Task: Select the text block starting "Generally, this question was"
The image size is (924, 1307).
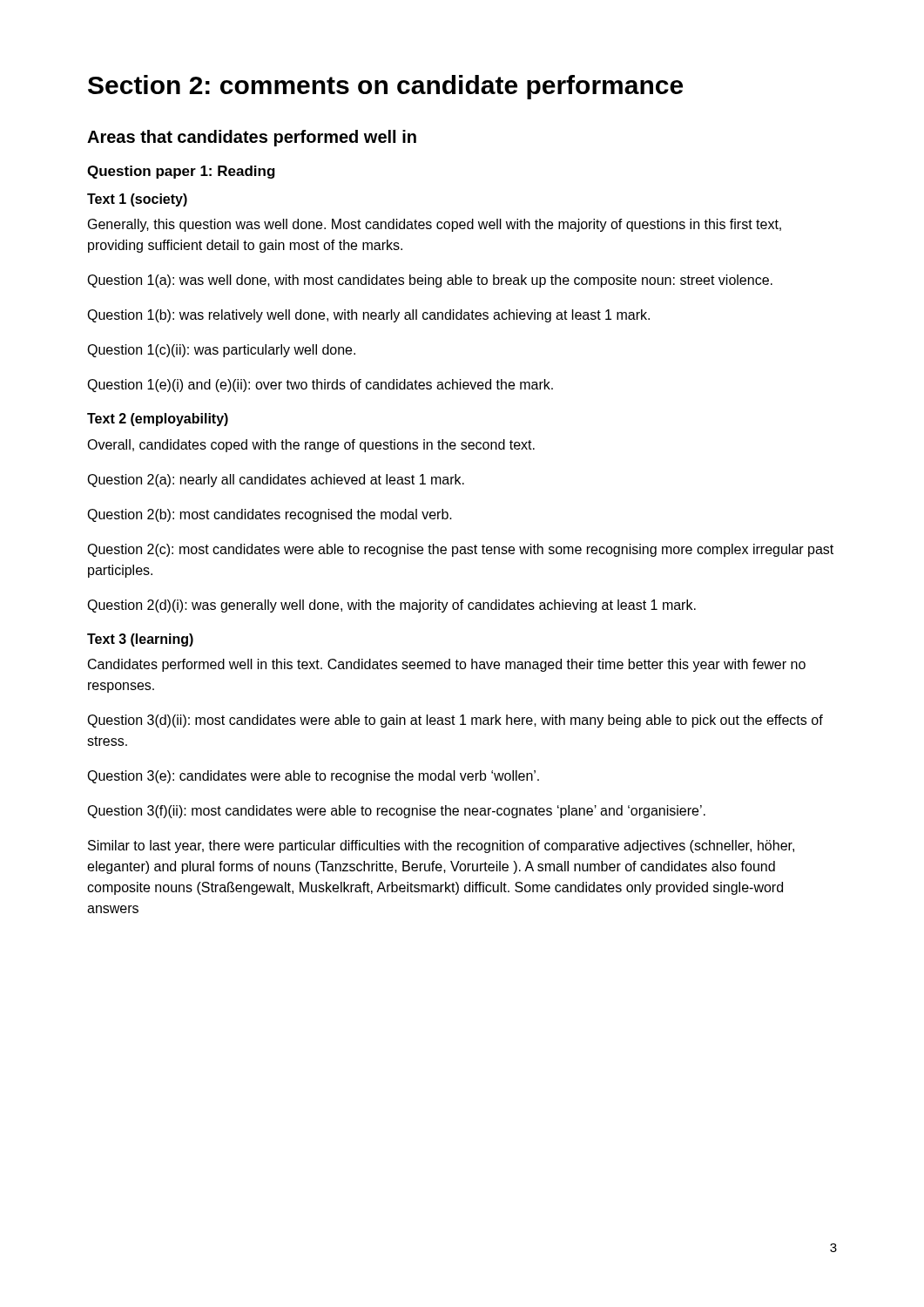Action: tap(462, 236)
